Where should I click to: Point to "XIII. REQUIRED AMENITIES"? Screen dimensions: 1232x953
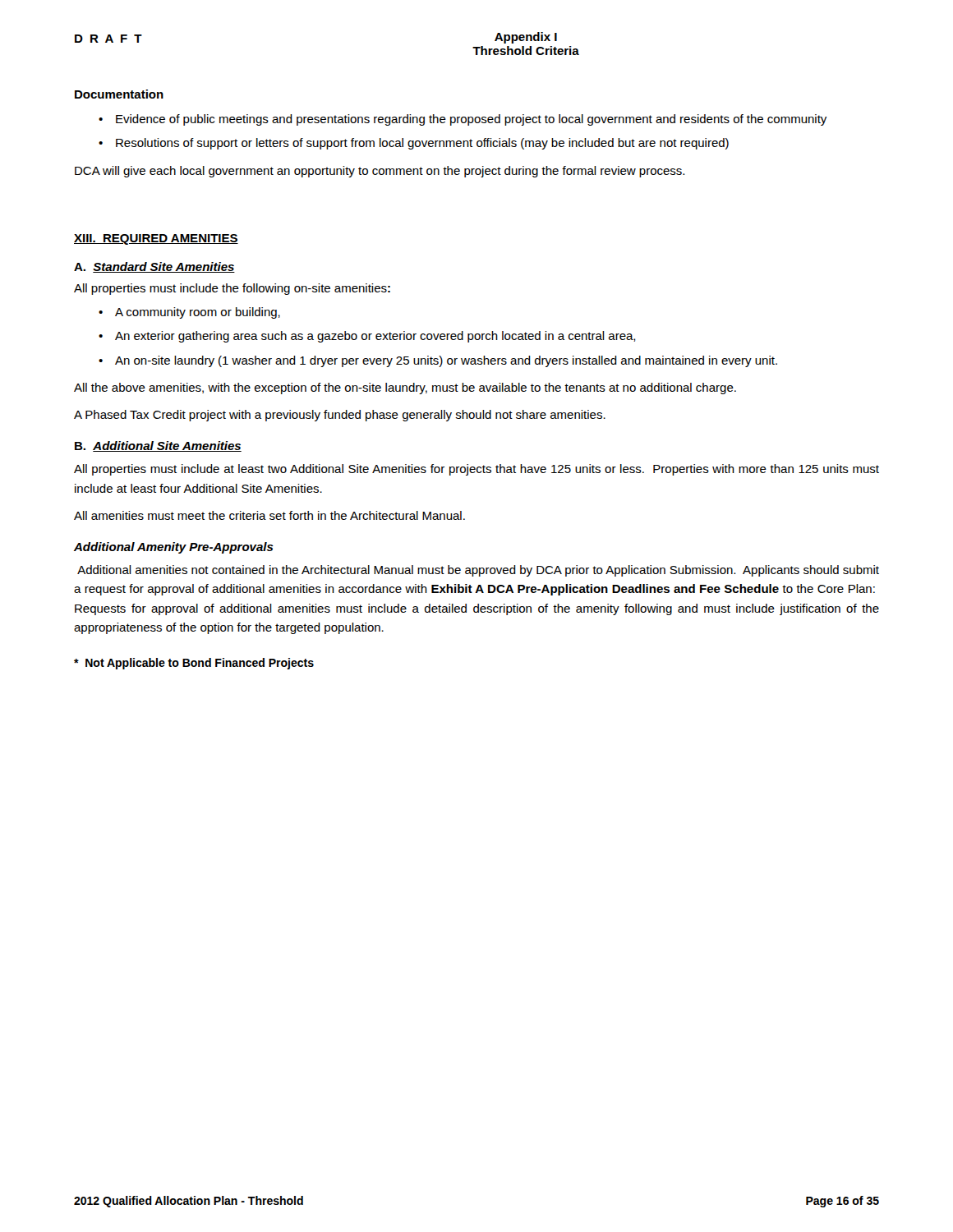[156, 238]
